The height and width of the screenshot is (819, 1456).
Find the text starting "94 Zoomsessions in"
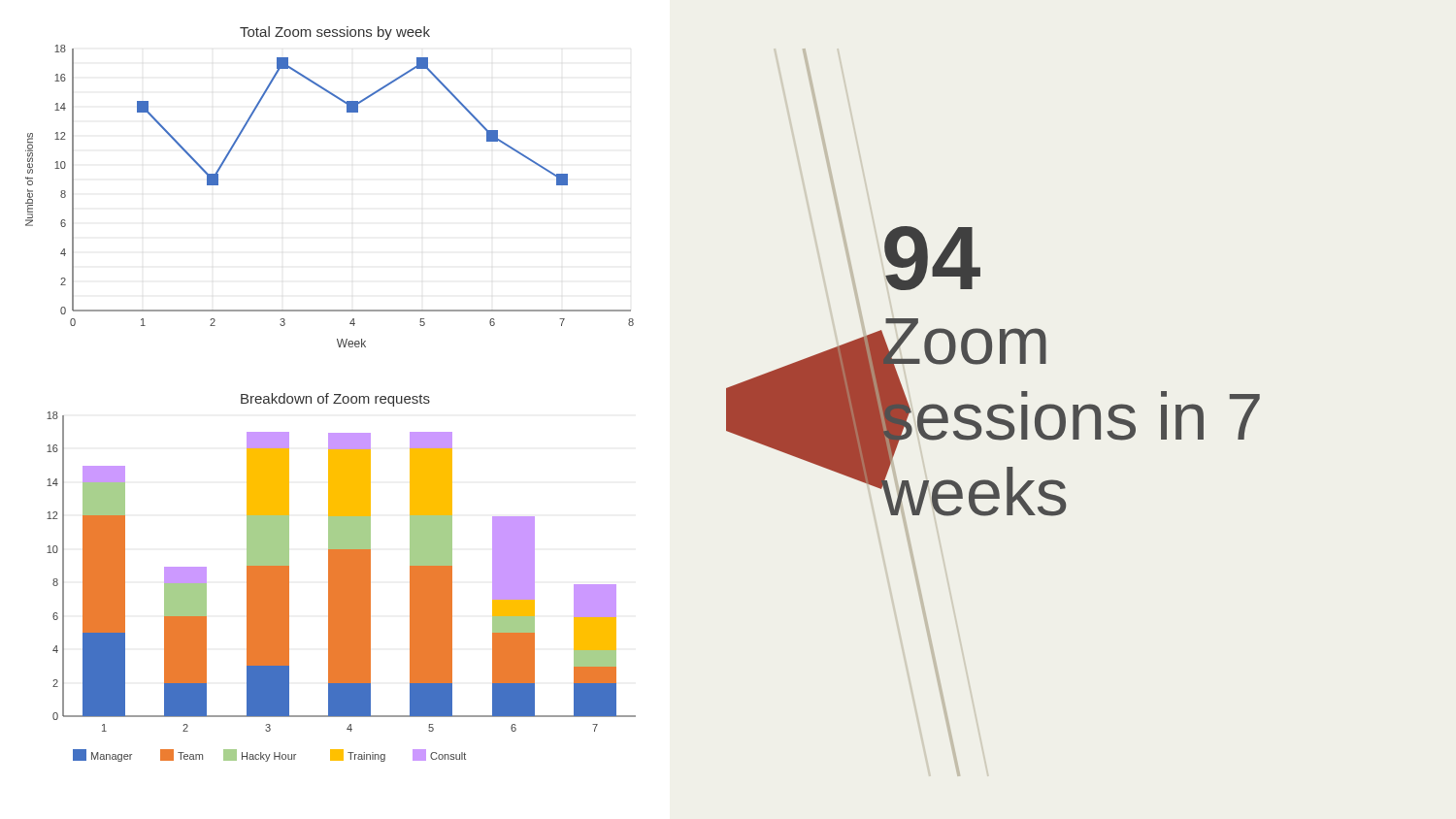1154,372
